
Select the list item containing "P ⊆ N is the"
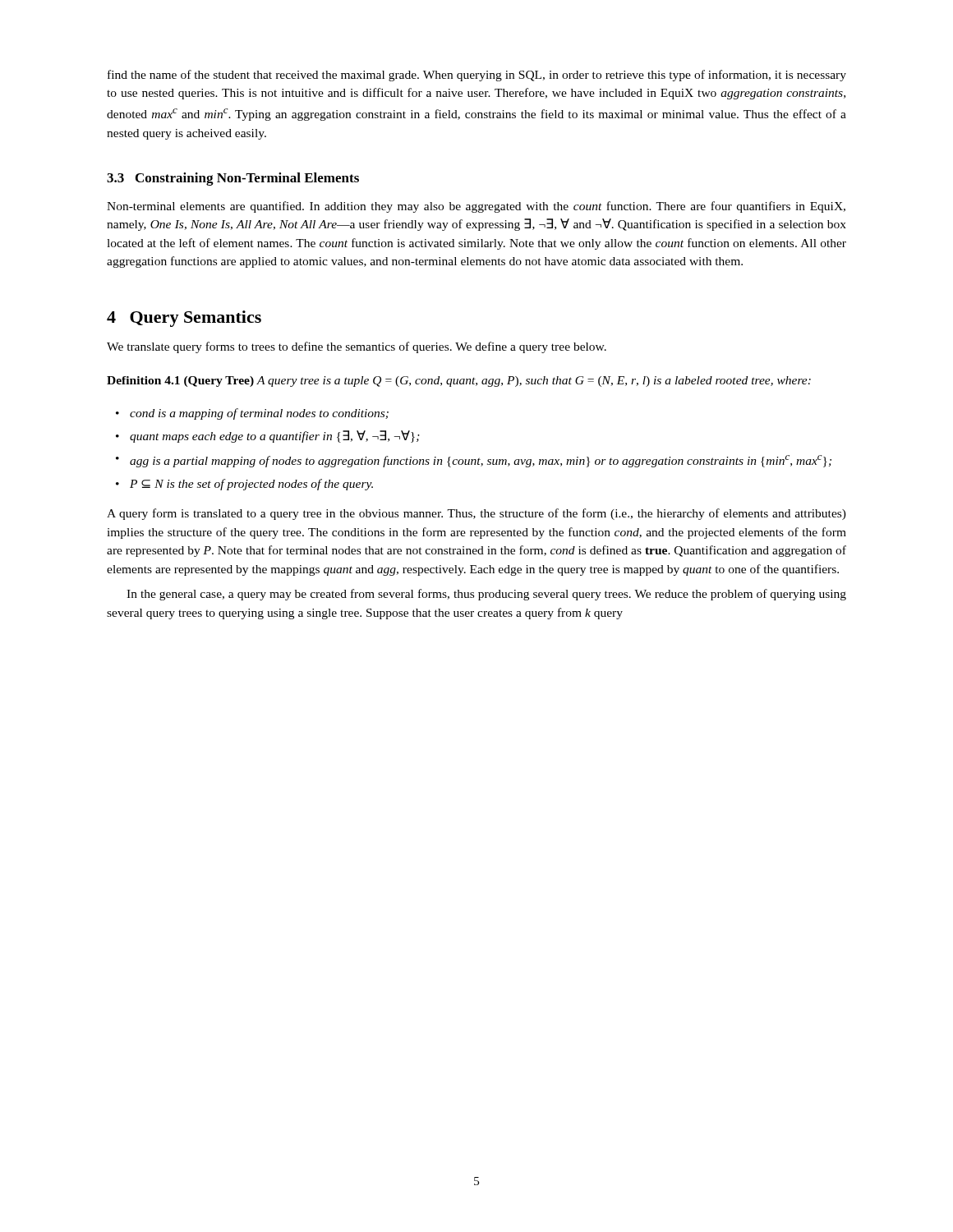coord(252,483)
